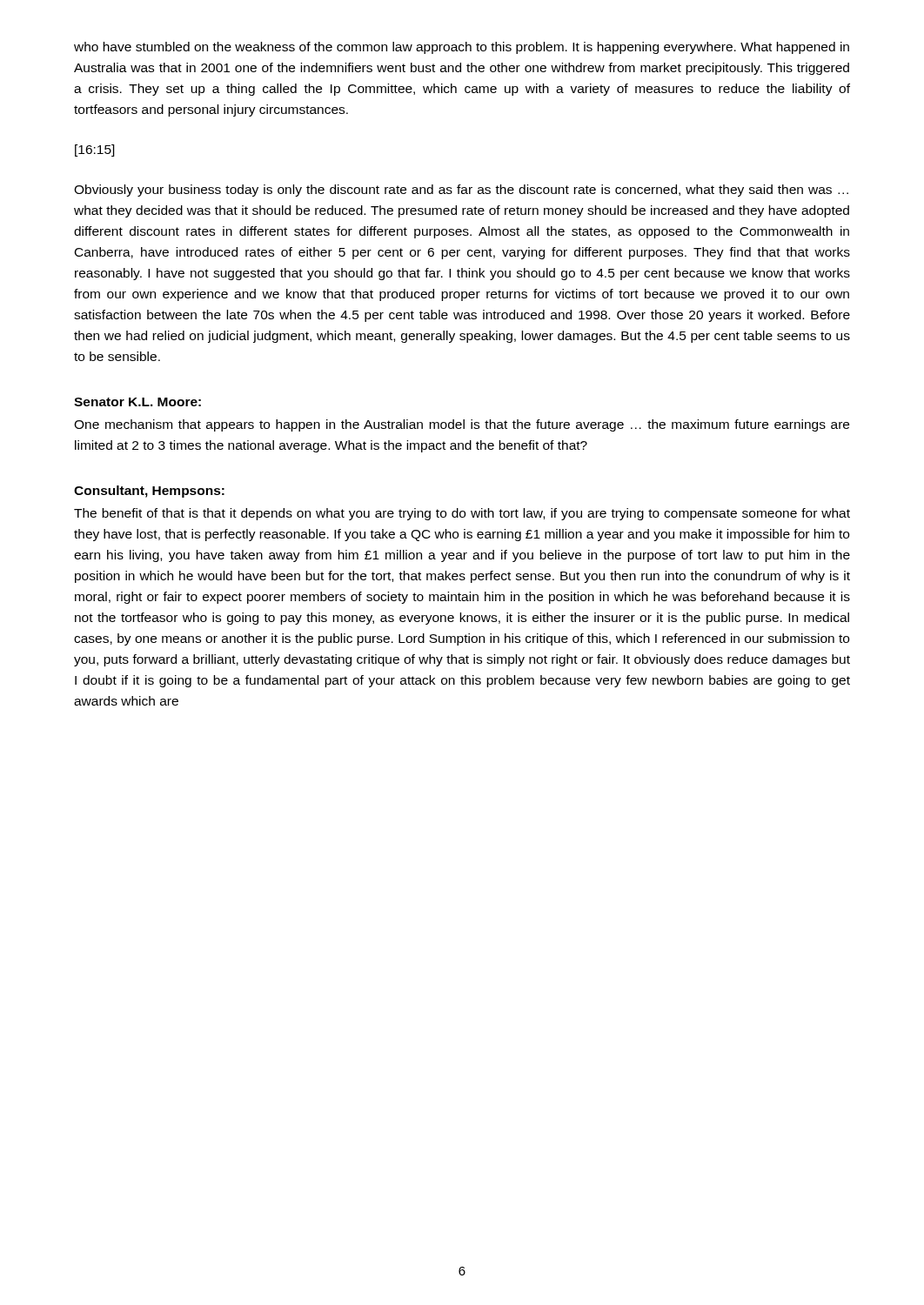The width and height of the screenshot is (924, 1305).
Task: Locate the text block that says "Obviously your business today"
Action: tap(462, 273)
